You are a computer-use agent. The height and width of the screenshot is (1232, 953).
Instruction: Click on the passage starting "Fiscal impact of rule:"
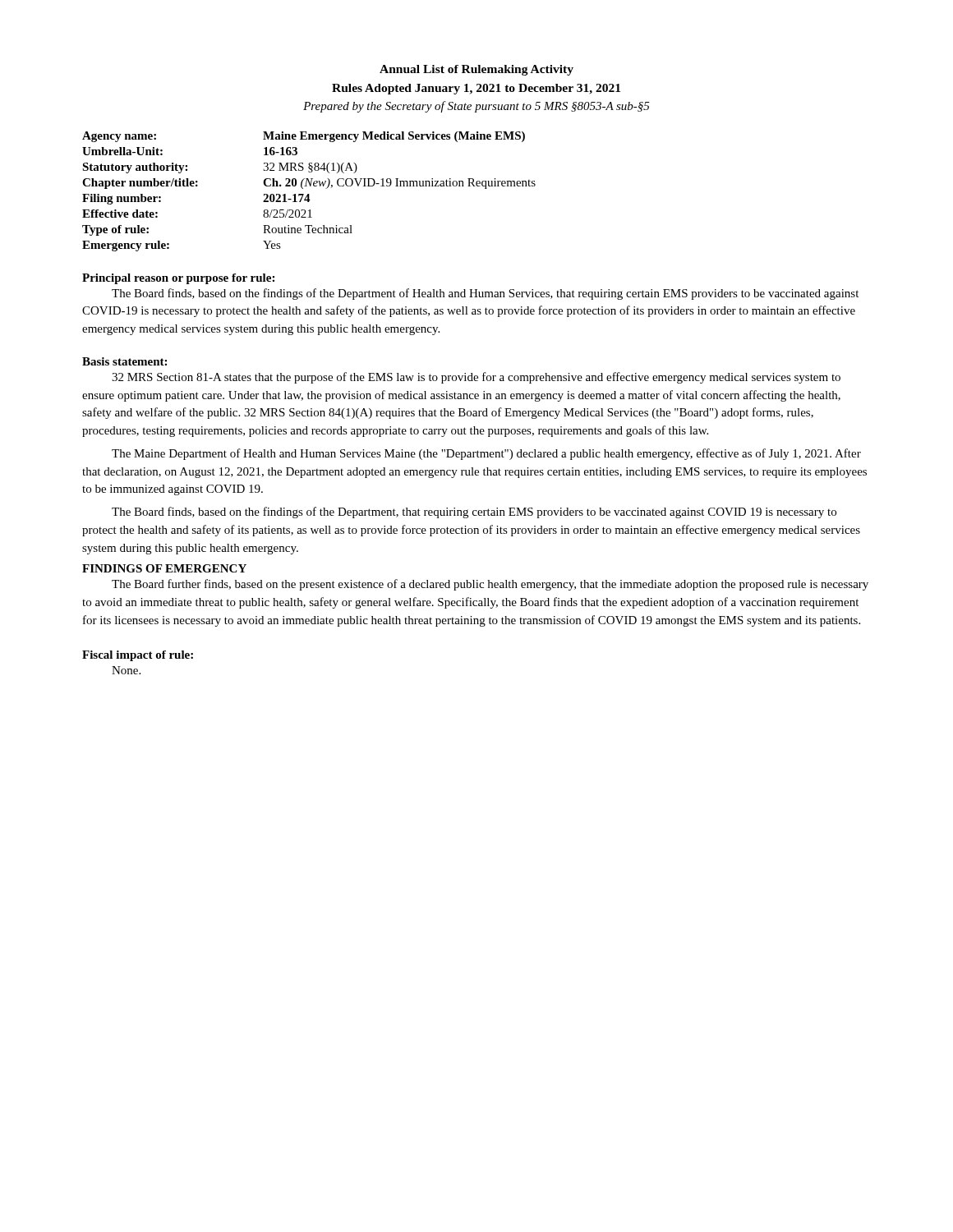click(138, 654)
